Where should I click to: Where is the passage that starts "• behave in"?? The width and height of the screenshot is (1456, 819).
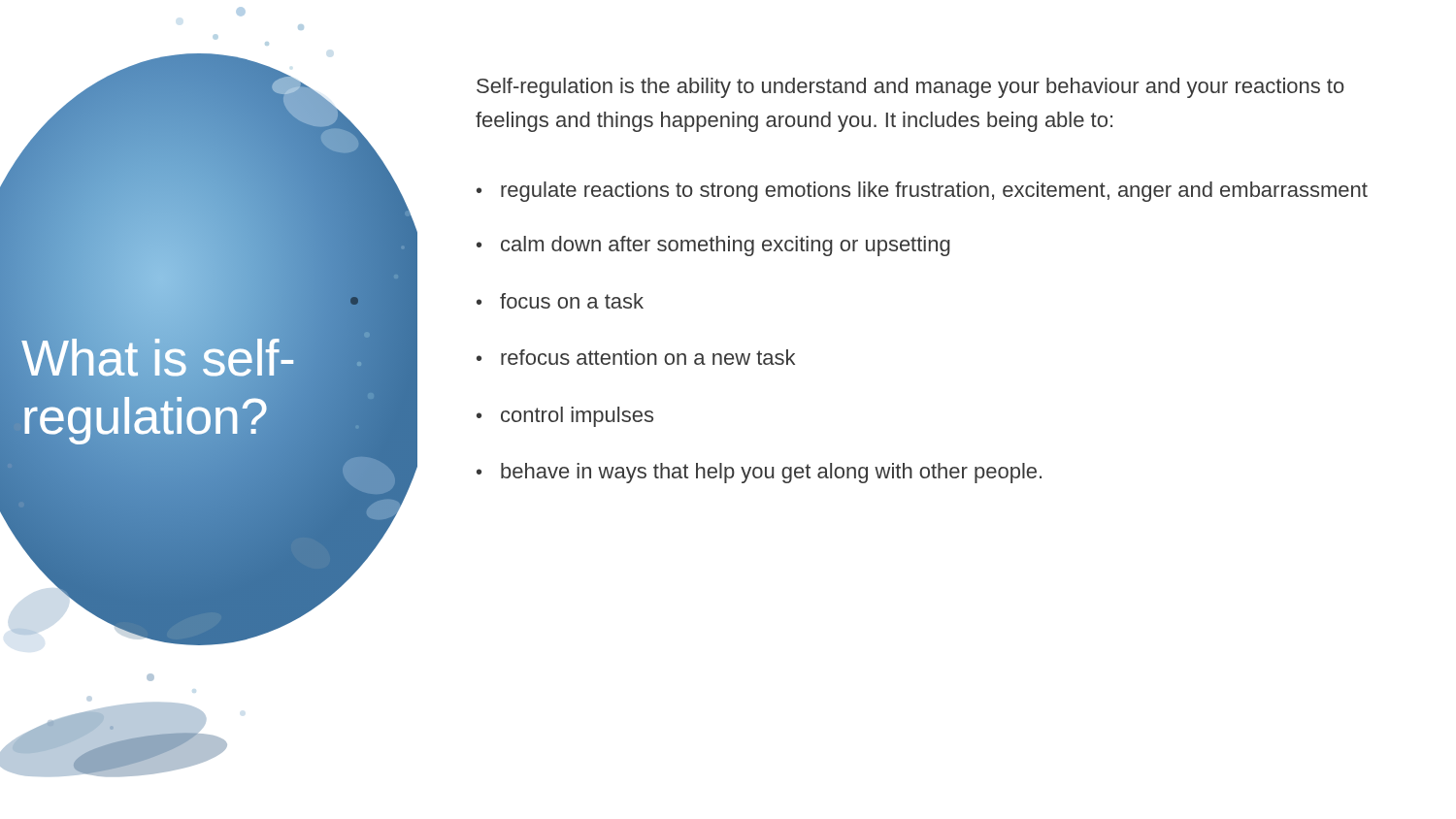pyautogui.click(x=760, y=472)
